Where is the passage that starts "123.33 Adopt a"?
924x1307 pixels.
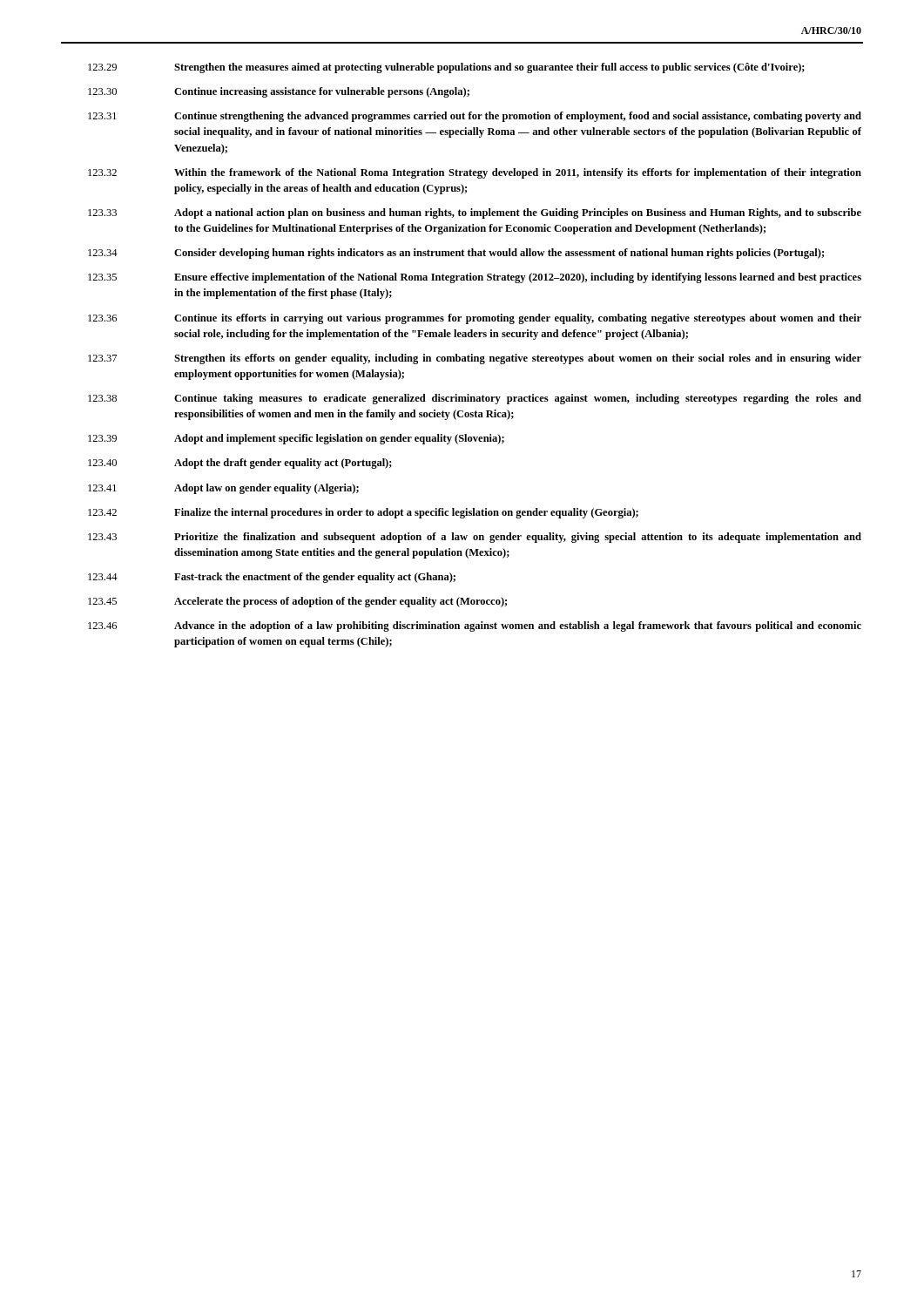tap(518, 220)
